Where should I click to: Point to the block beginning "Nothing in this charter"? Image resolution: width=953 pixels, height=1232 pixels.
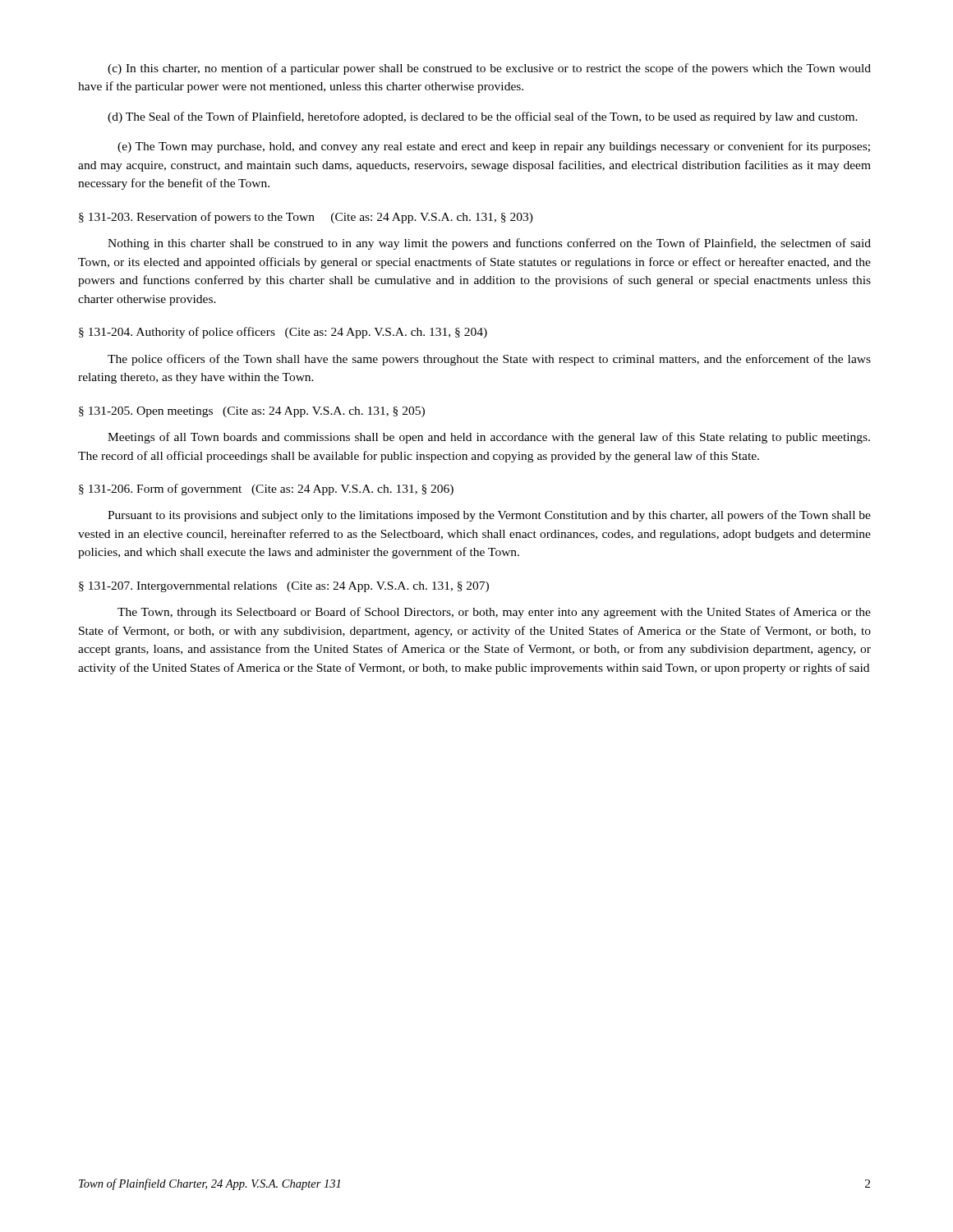tap(474, 271)
